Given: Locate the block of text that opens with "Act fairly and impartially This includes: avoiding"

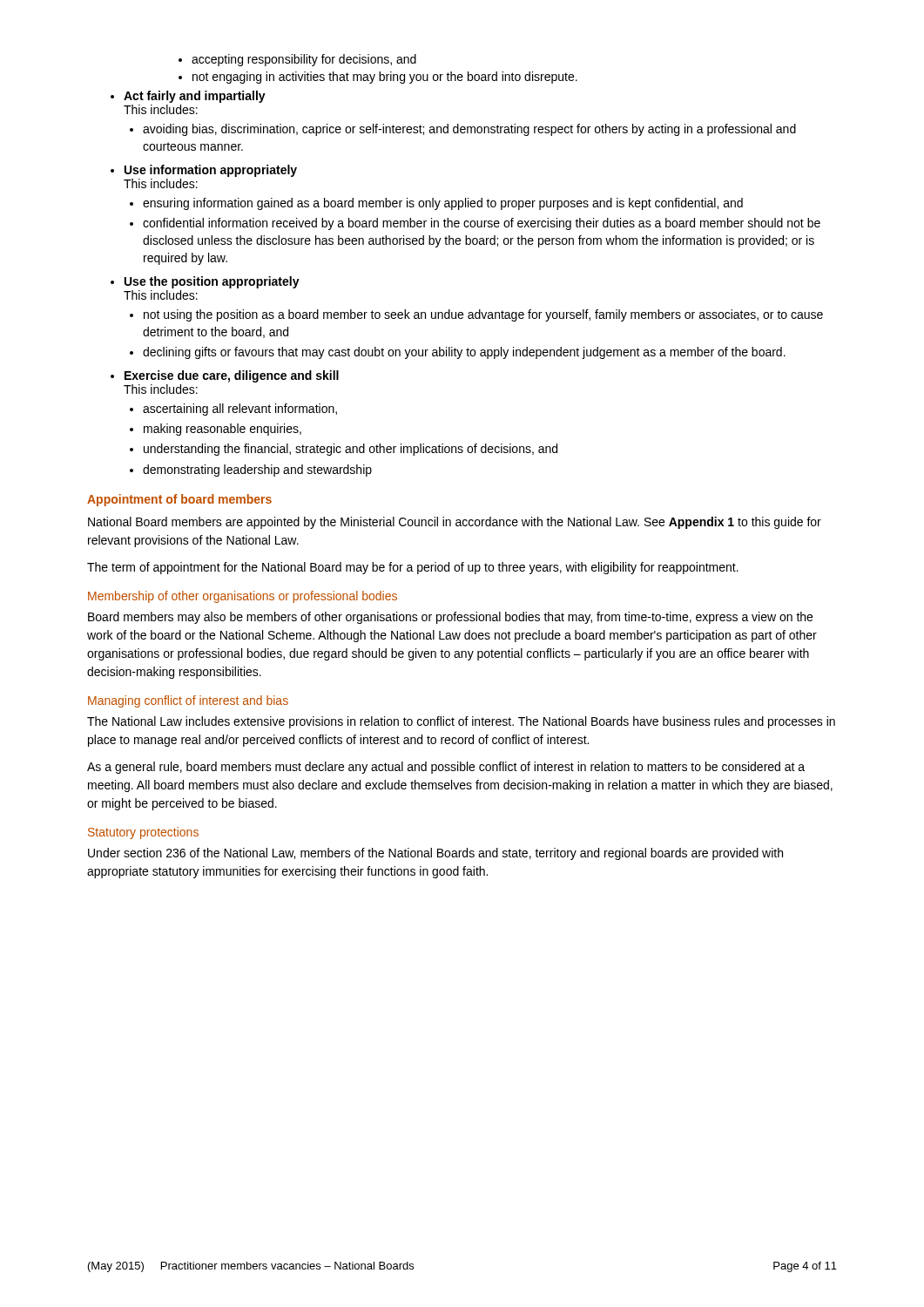Looking at the screenshot, I should click(480, 122).
